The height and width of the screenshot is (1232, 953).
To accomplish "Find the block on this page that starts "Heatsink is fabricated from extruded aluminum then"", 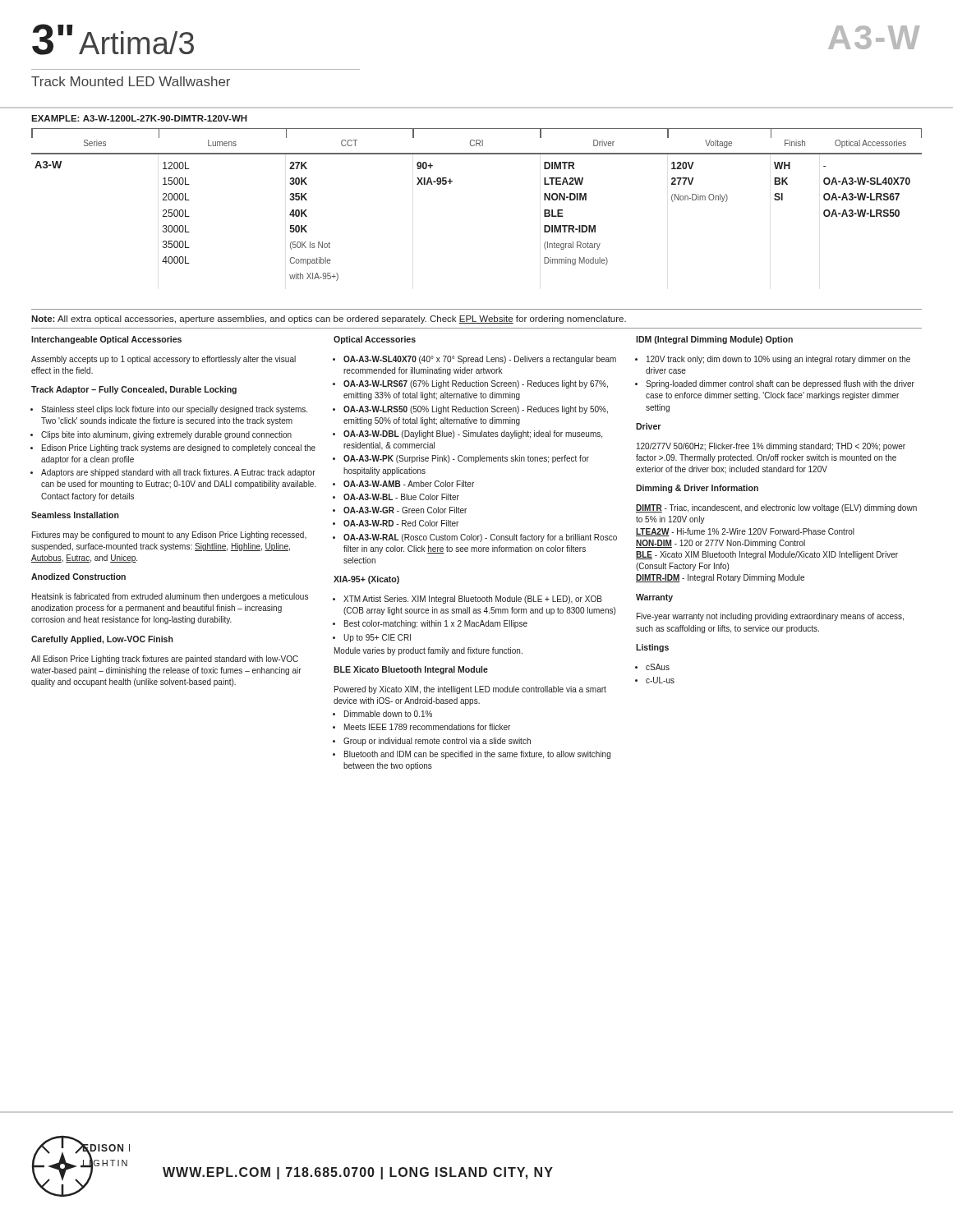I will point(170,608).
